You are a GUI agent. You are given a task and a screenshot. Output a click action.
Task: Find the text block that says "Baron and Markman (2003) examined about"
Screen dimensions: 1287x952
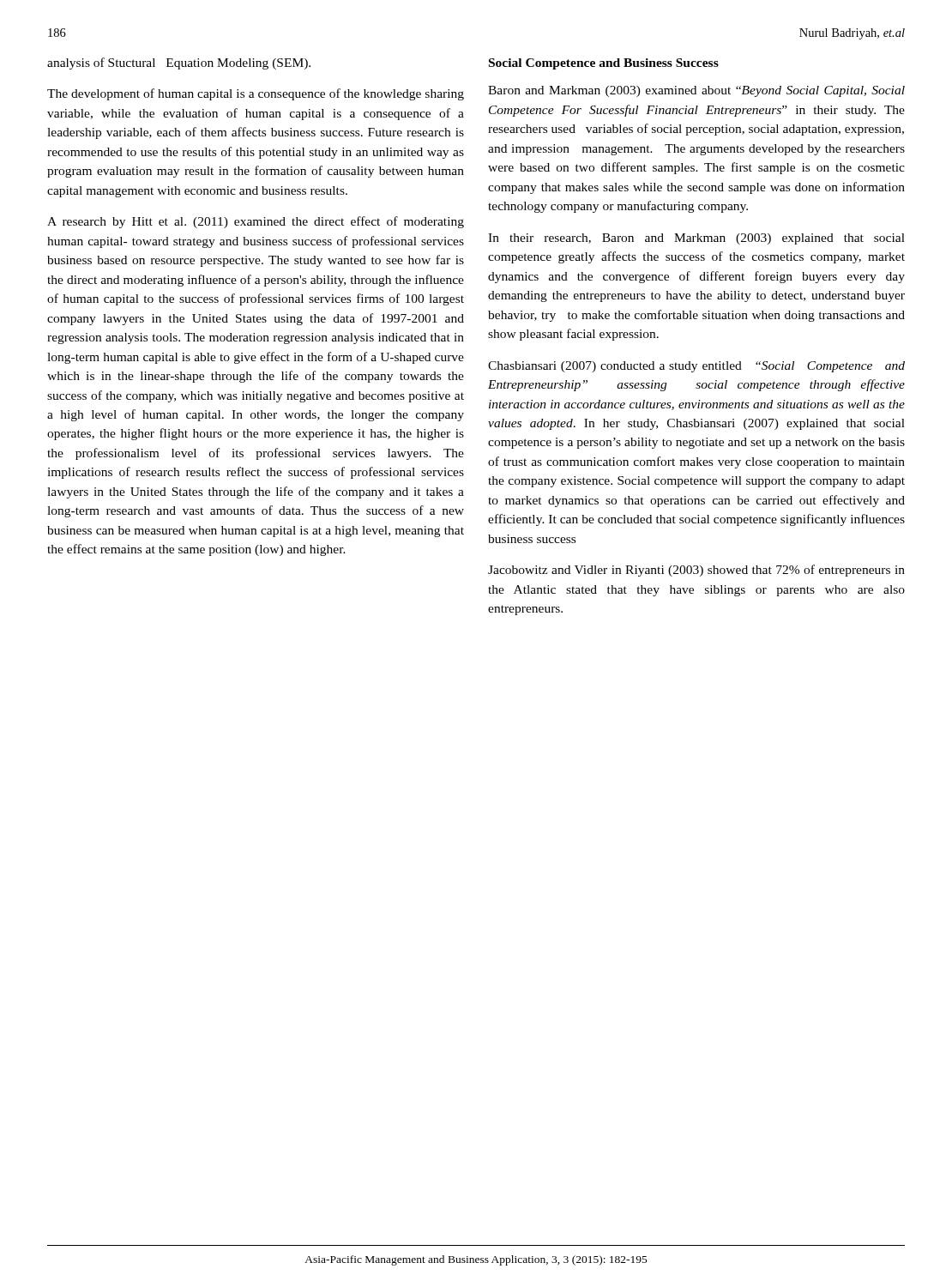pyautogui.click(x=696, y=148)
